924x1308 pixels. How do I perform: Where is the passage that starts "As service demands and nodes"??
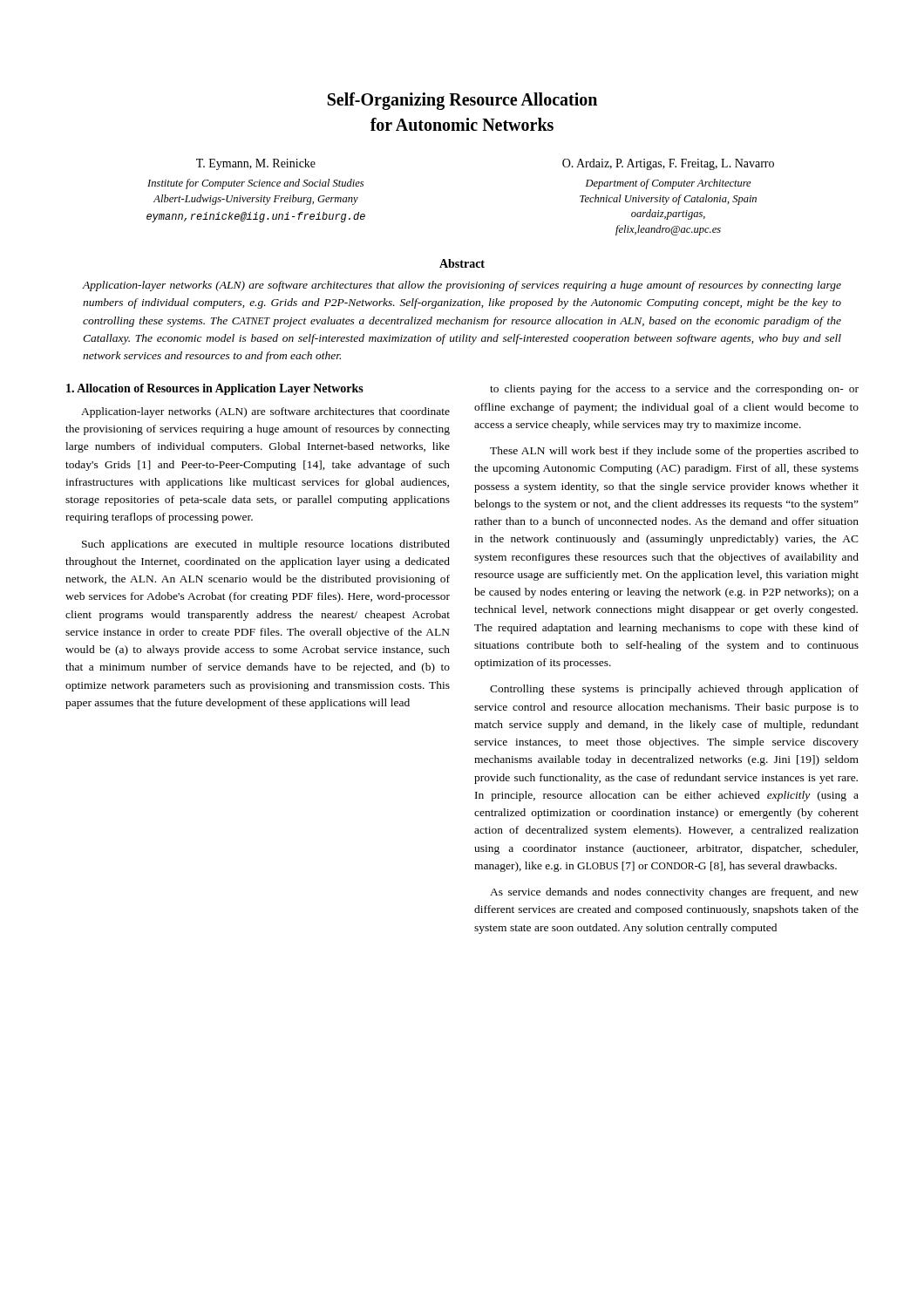point(666,909)
